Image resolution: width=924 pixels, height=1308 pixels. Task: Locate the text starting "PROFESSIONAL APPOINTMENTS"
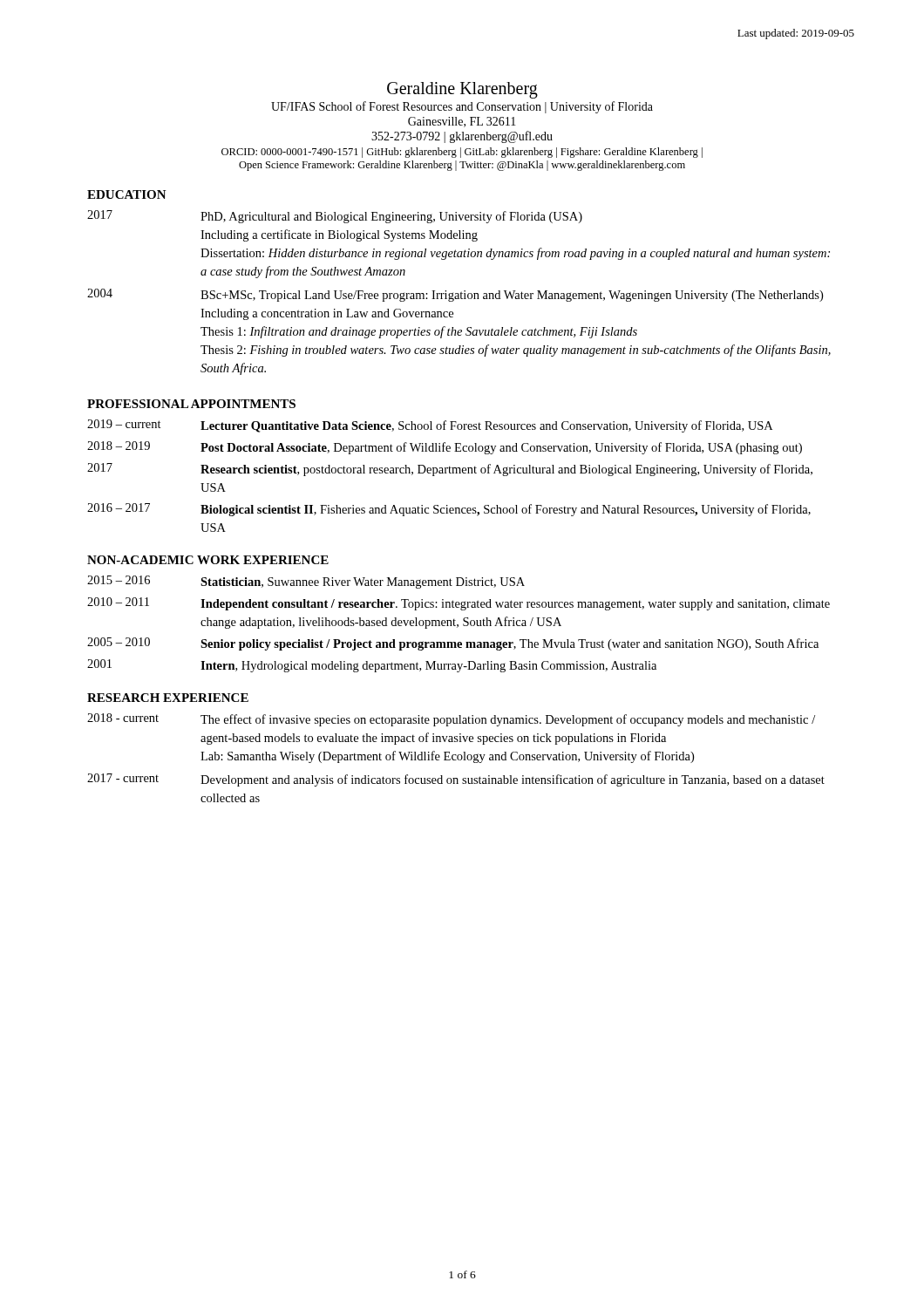pyautogui.click(x=192, y=404)
